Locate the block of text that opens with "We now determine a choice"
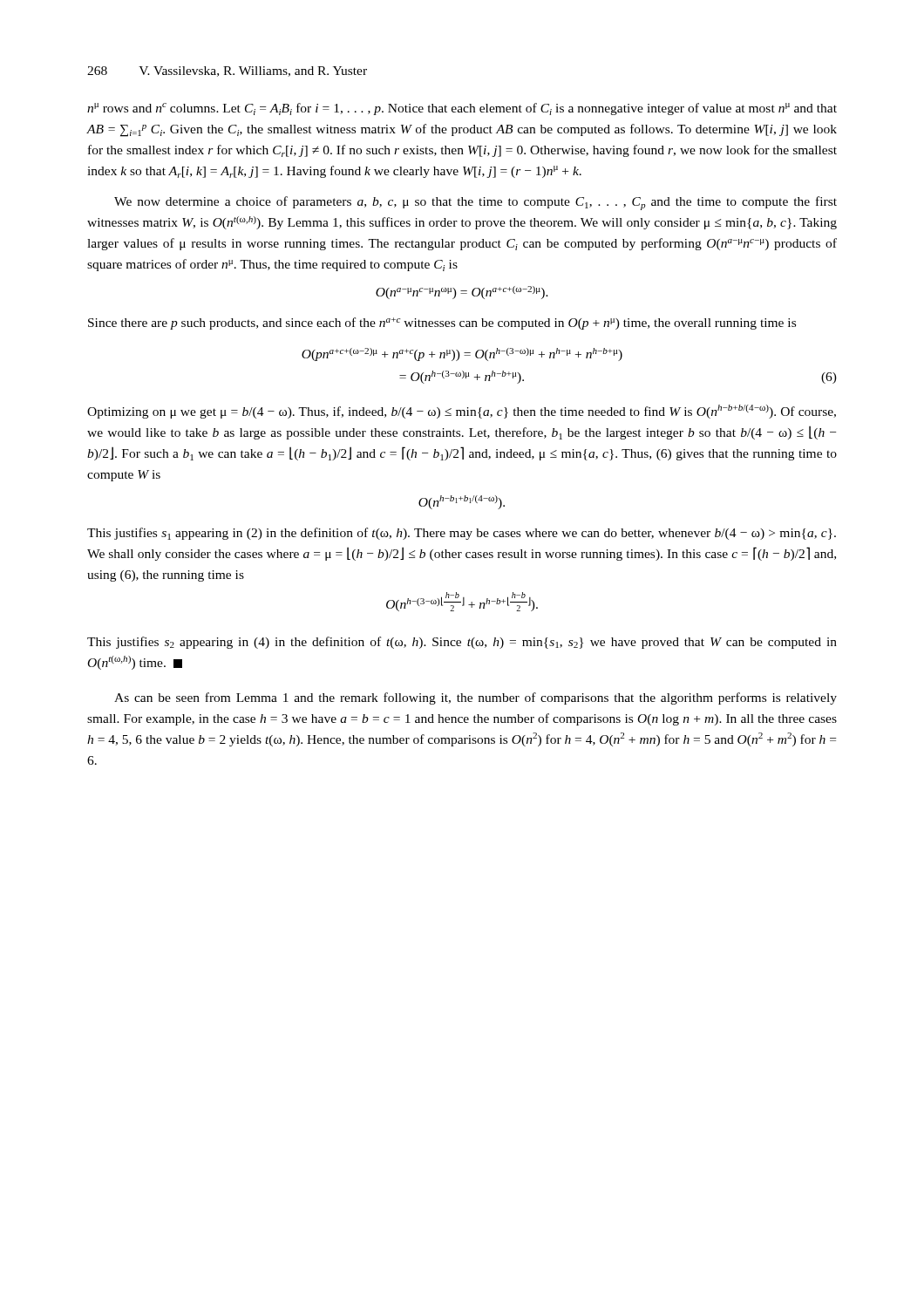The height and width of the screenshot is (1308, 924). 462,233
